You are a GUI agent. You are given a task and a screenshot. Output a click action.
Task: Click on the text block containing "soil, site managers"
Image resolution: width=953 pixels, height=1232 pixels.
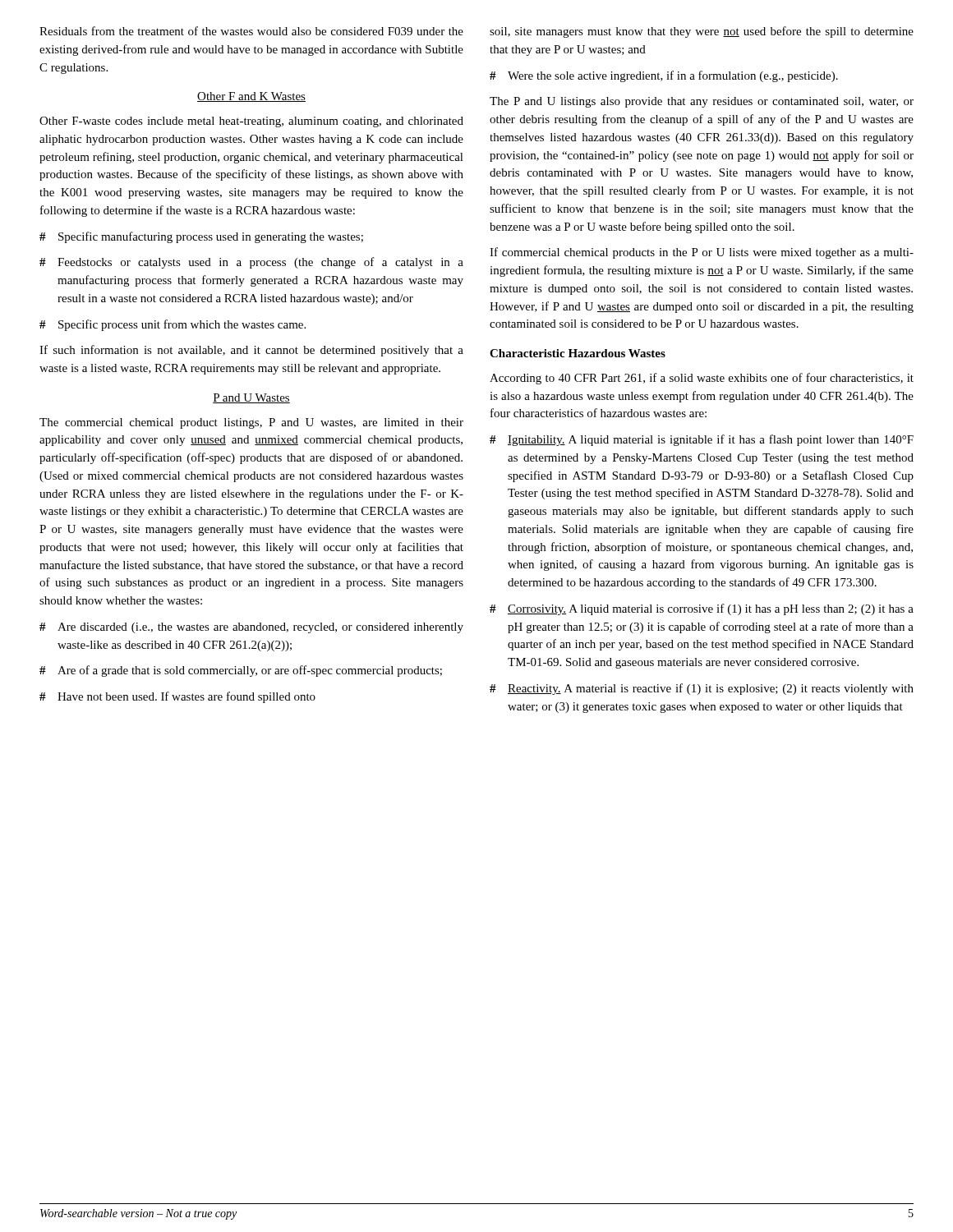click(x=702, y=41)
